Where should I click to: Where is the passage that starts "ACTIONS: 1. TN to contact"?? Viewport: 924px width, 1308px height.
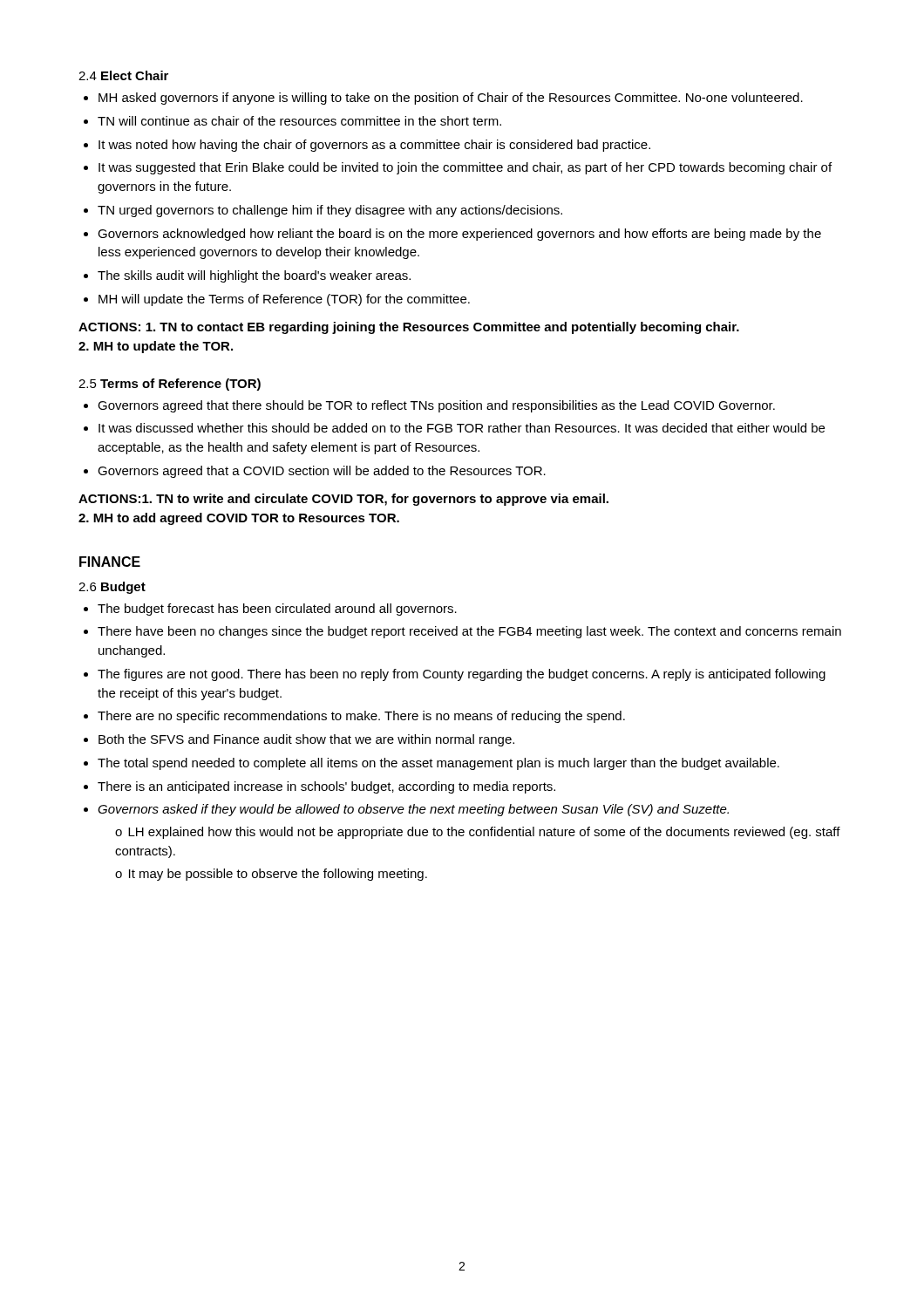click(x=409, y=336)
